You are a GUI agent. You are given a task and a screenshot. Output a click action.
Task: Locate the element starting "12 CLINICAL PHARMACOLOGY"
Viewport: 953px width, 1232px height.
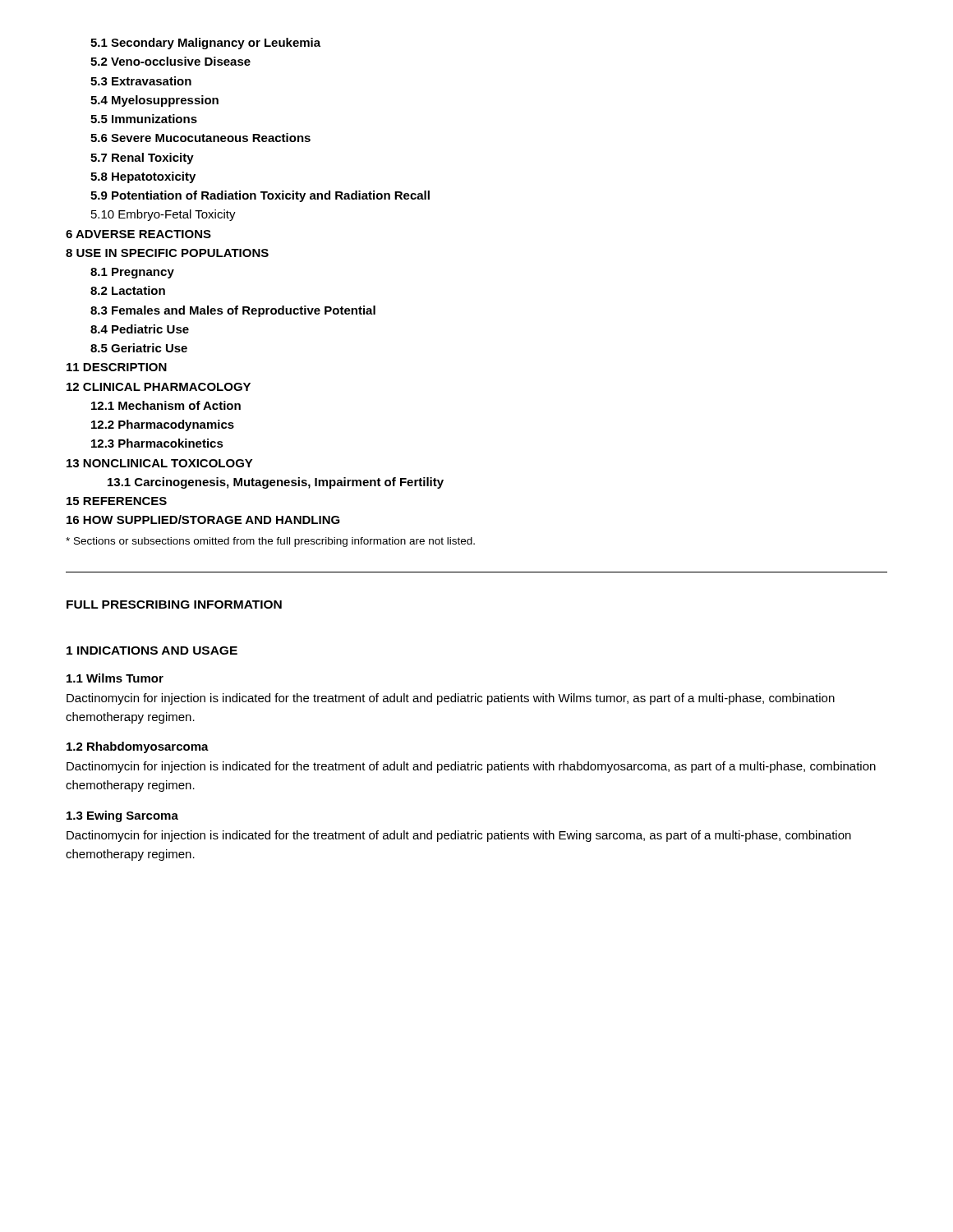coord(158,386)
